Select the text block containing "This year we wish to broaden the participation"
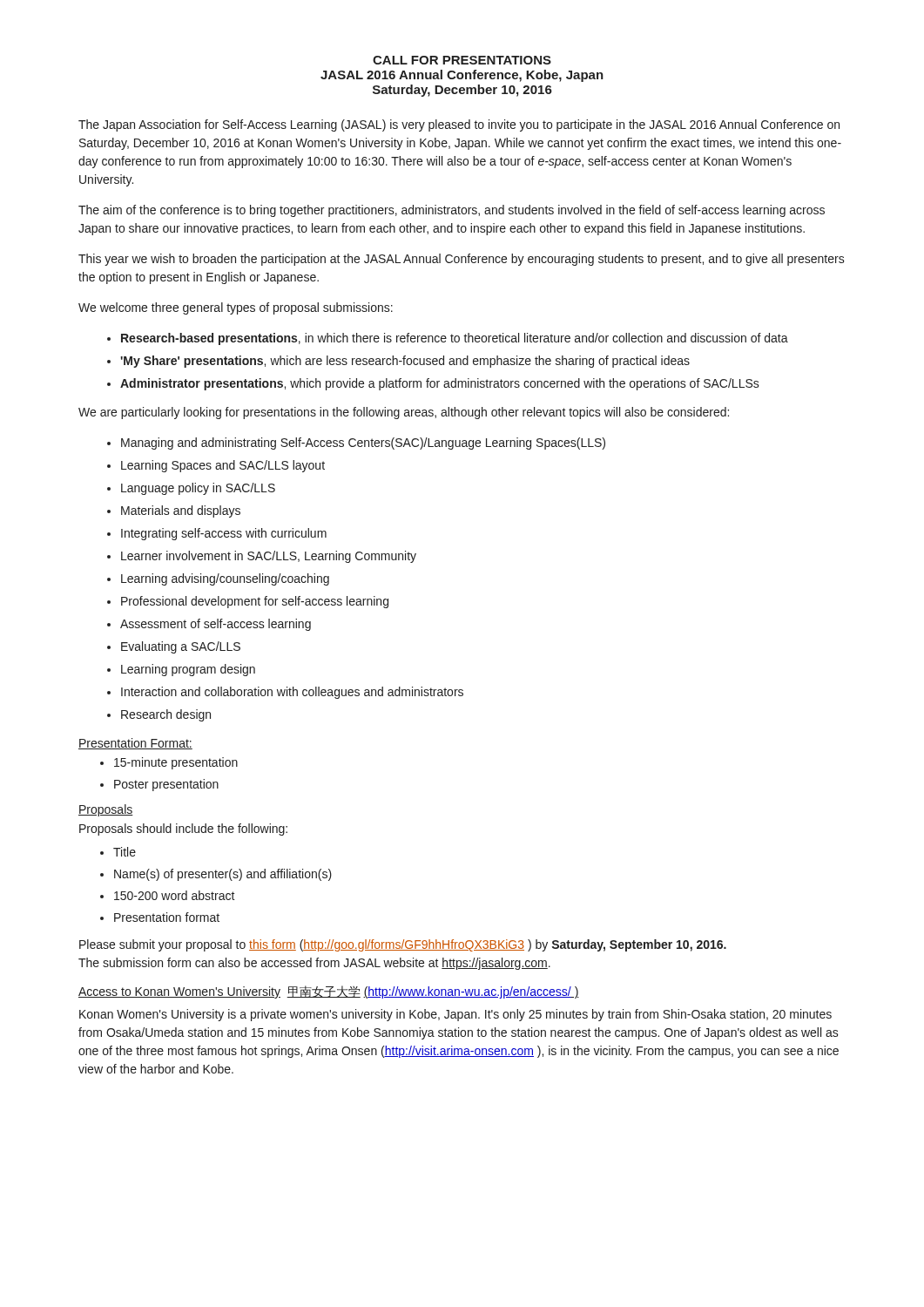This screenshot has height=1307, width=924. point(462,268)
